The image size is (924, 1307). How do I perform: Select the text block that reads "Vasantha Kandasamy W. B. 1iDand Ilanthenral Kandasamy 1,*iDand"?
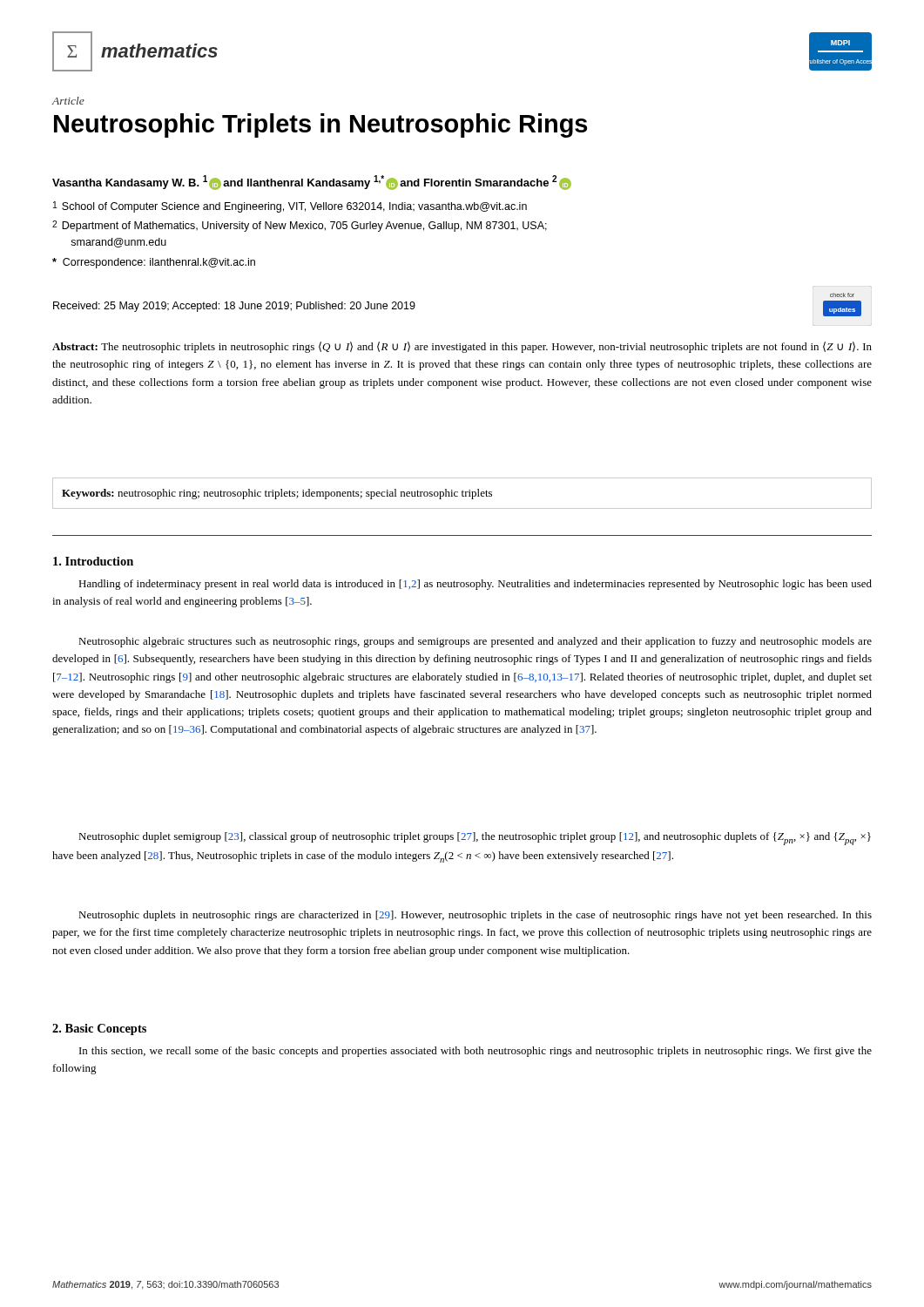[312, 182]
